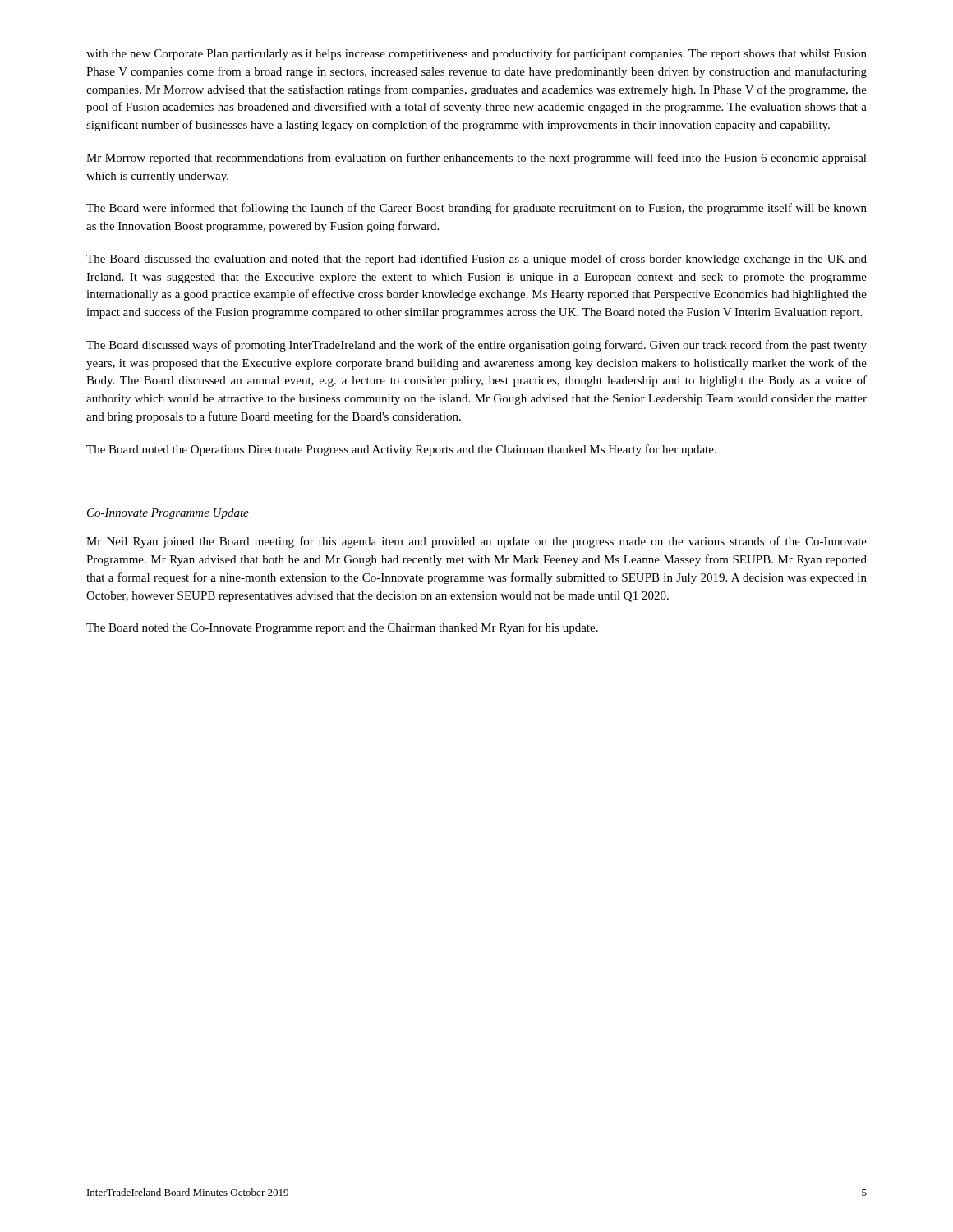This screenshot has height=1232, width=953.
Task: Select the section header with the text "Co-Innovate Programme Update"
Action: click(167, 513)
